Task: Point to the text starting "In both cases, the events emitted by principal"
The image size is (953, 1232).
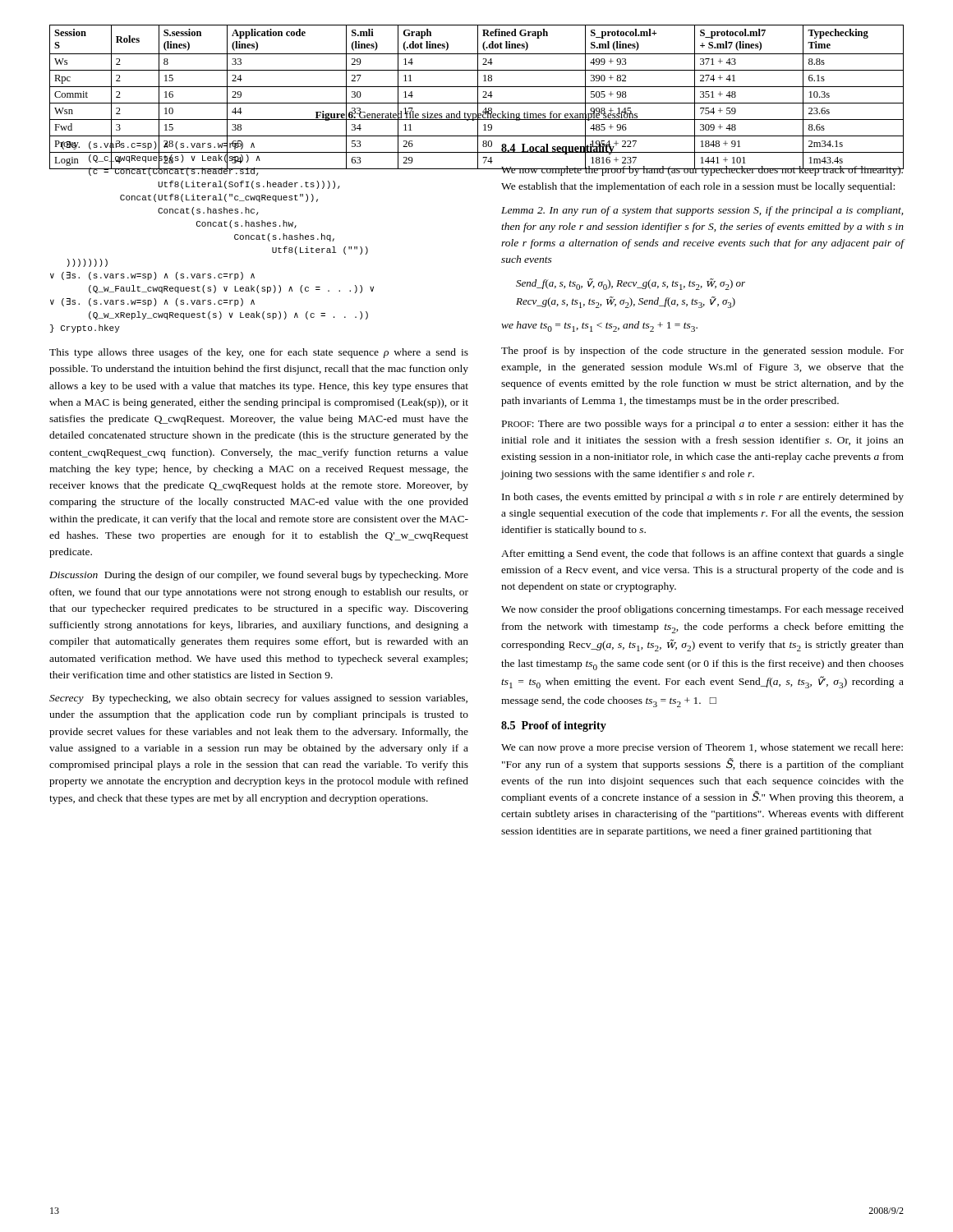Action: click(702, 514)
